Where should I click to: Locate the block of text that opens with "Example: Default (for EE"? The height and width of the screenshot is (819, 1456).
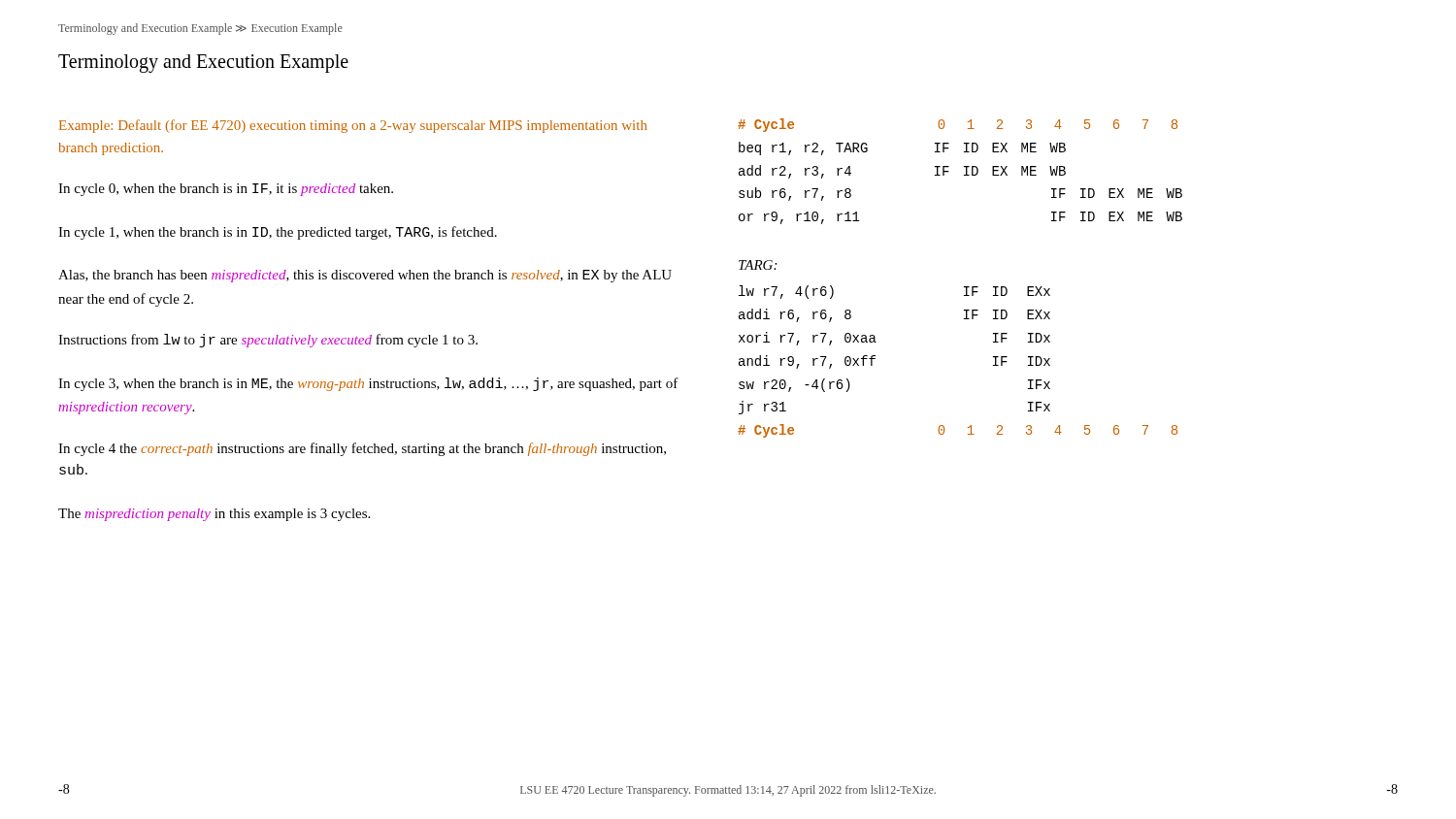(x=353, y=136)
